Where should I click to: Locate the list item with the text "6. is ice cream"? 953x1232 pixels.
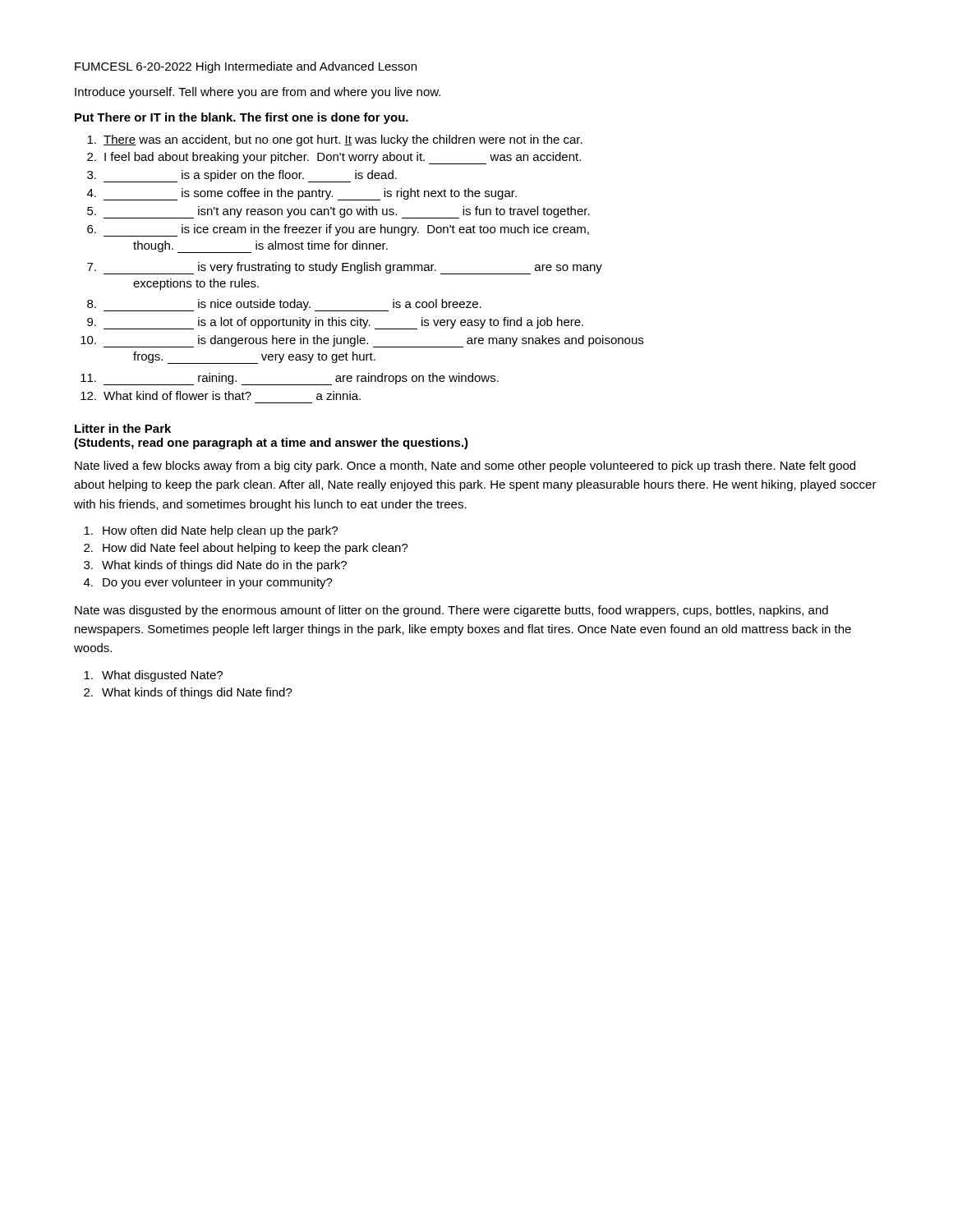click(476, 239)
